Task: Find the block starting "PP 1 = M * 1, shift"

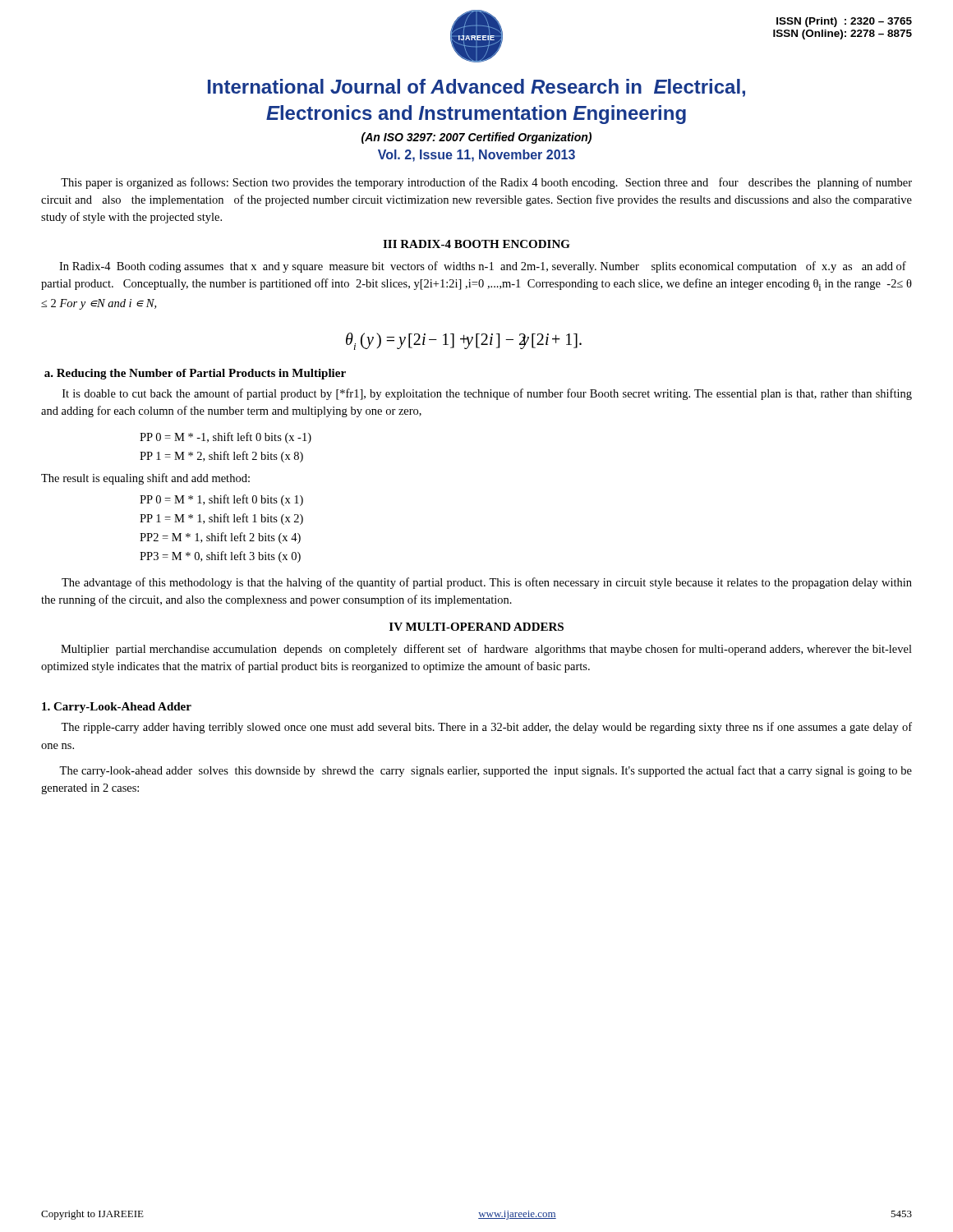Action: click(x=222, y=518)
